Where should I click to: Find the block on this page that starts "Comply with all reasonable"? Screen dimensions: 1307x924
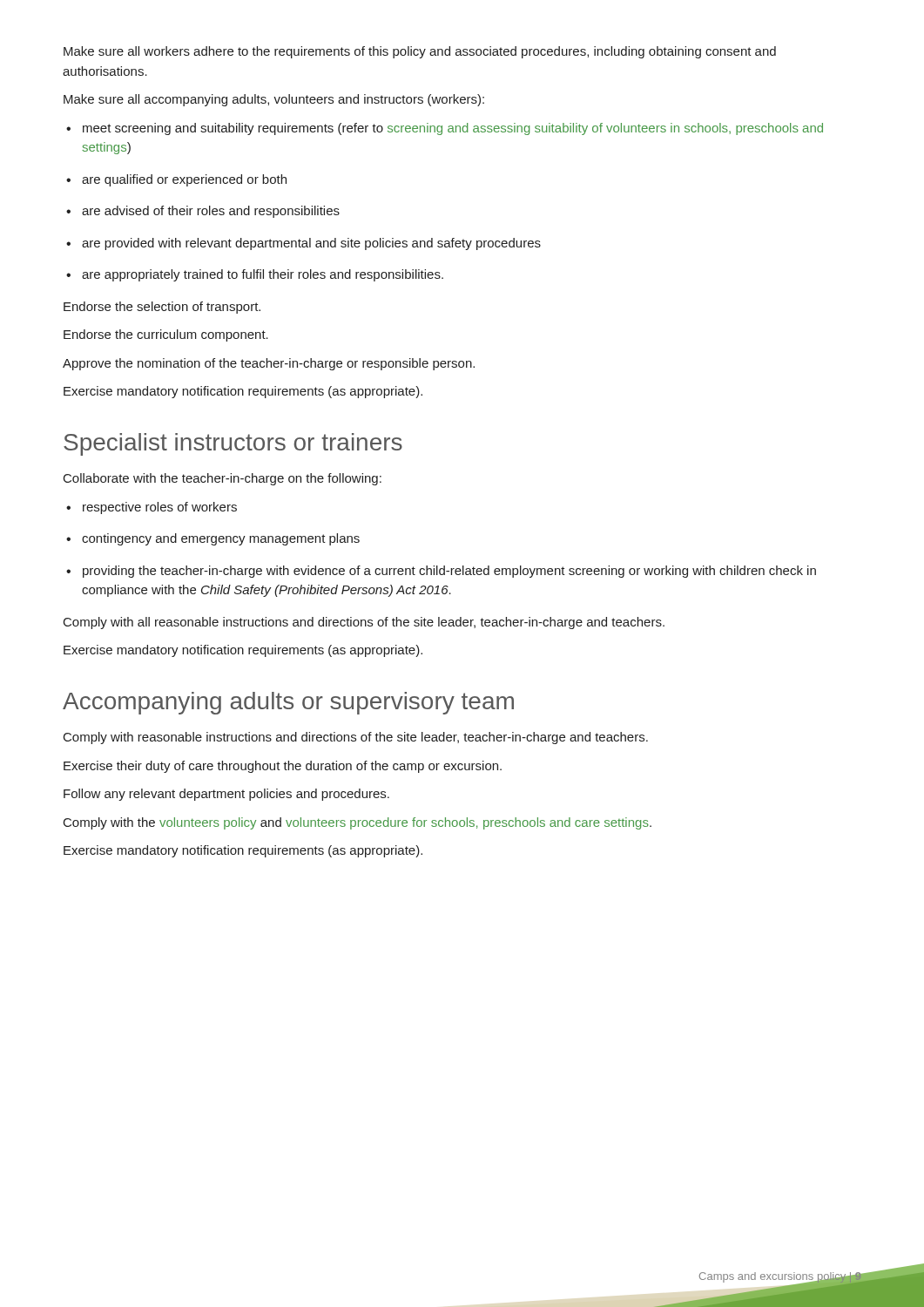click(x=462, y=622)
